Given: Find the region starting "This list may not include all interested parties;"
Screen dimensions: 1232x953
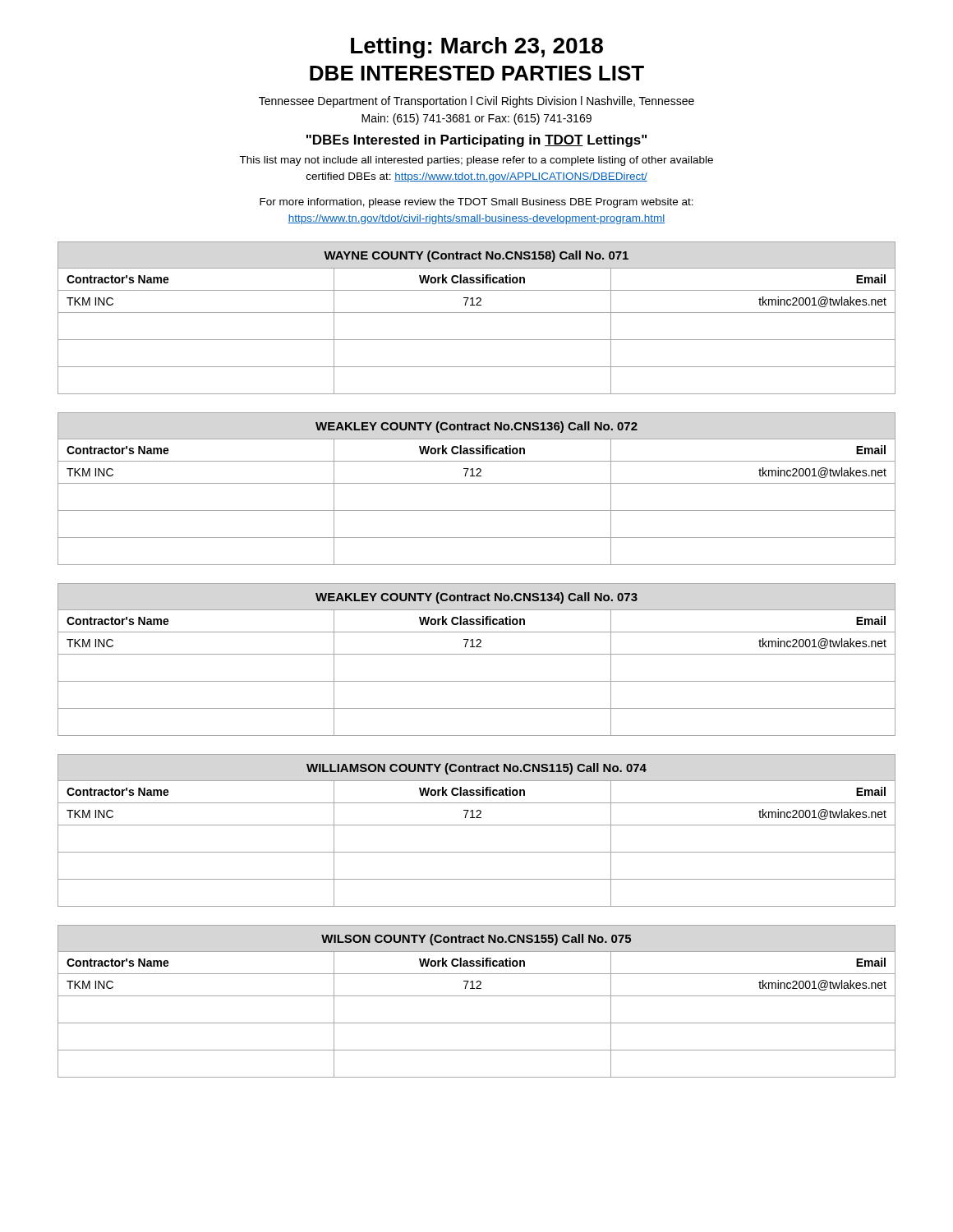Looking at the screenshot, I should click(x=476, y=168).
